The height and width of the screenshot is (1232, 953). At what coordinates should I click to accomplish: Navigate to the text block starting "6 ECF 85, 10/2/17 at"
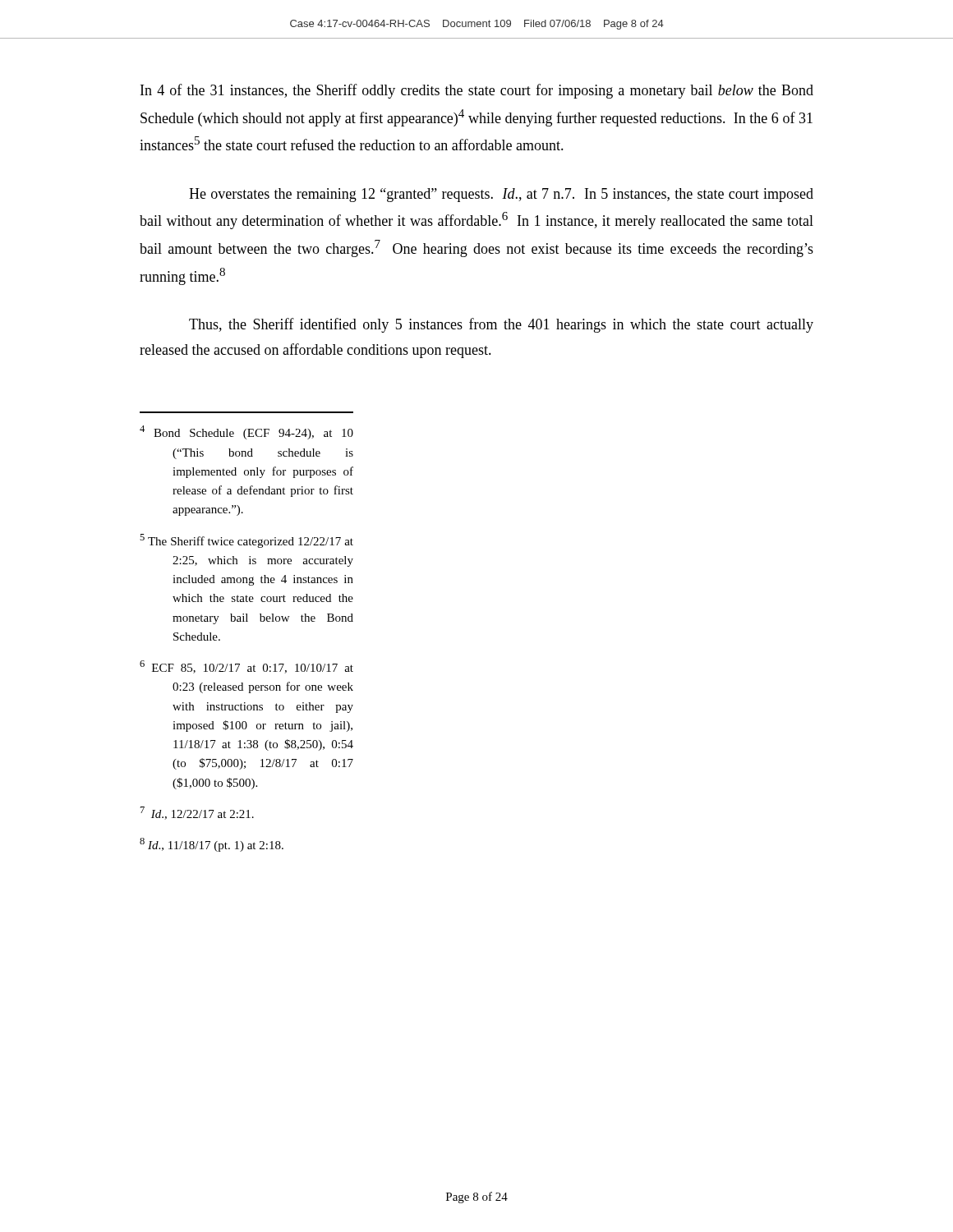click(x=246, y=724)
